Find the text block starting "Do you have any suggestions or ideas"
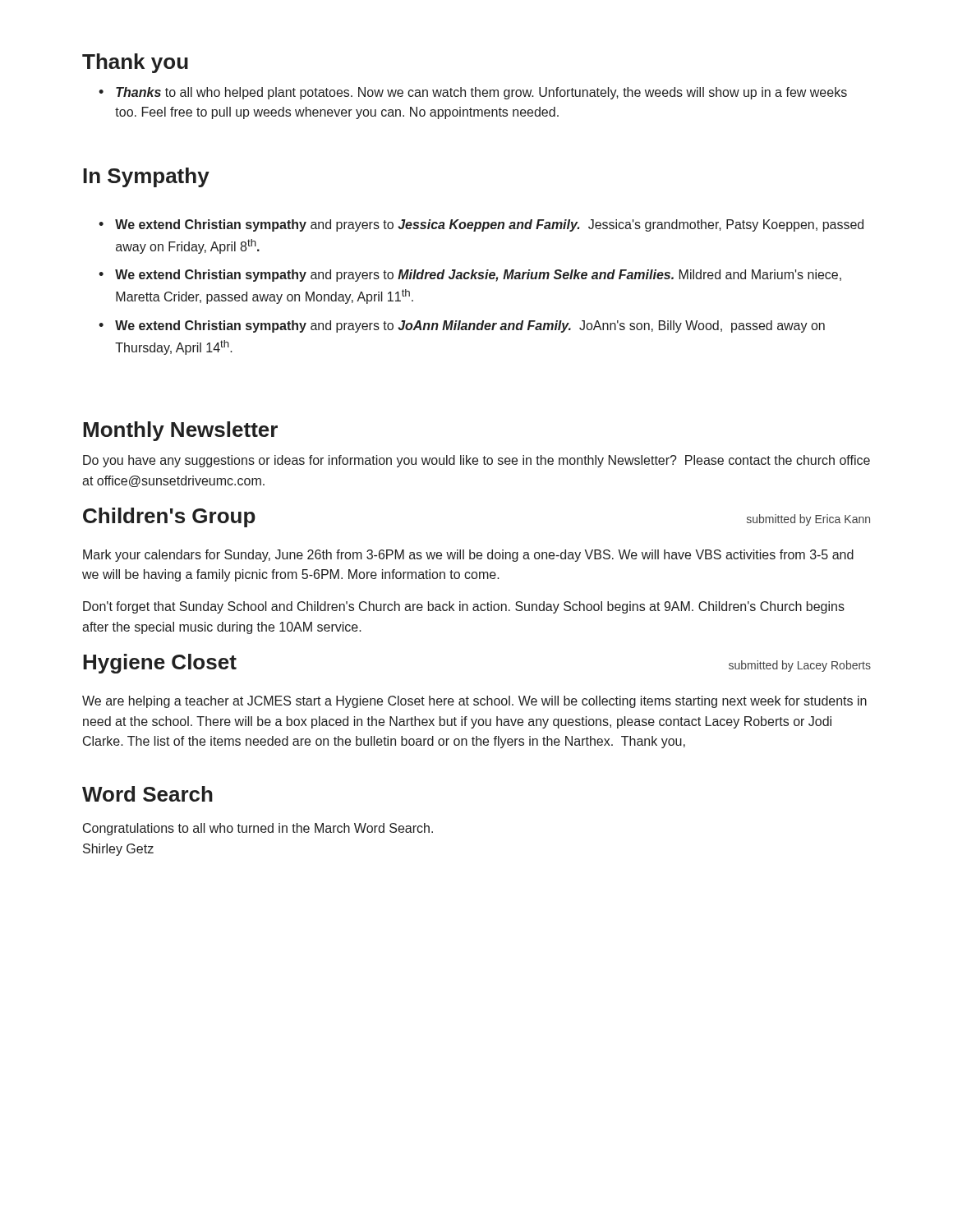The image size is (953, 1232). pos(476,471)
